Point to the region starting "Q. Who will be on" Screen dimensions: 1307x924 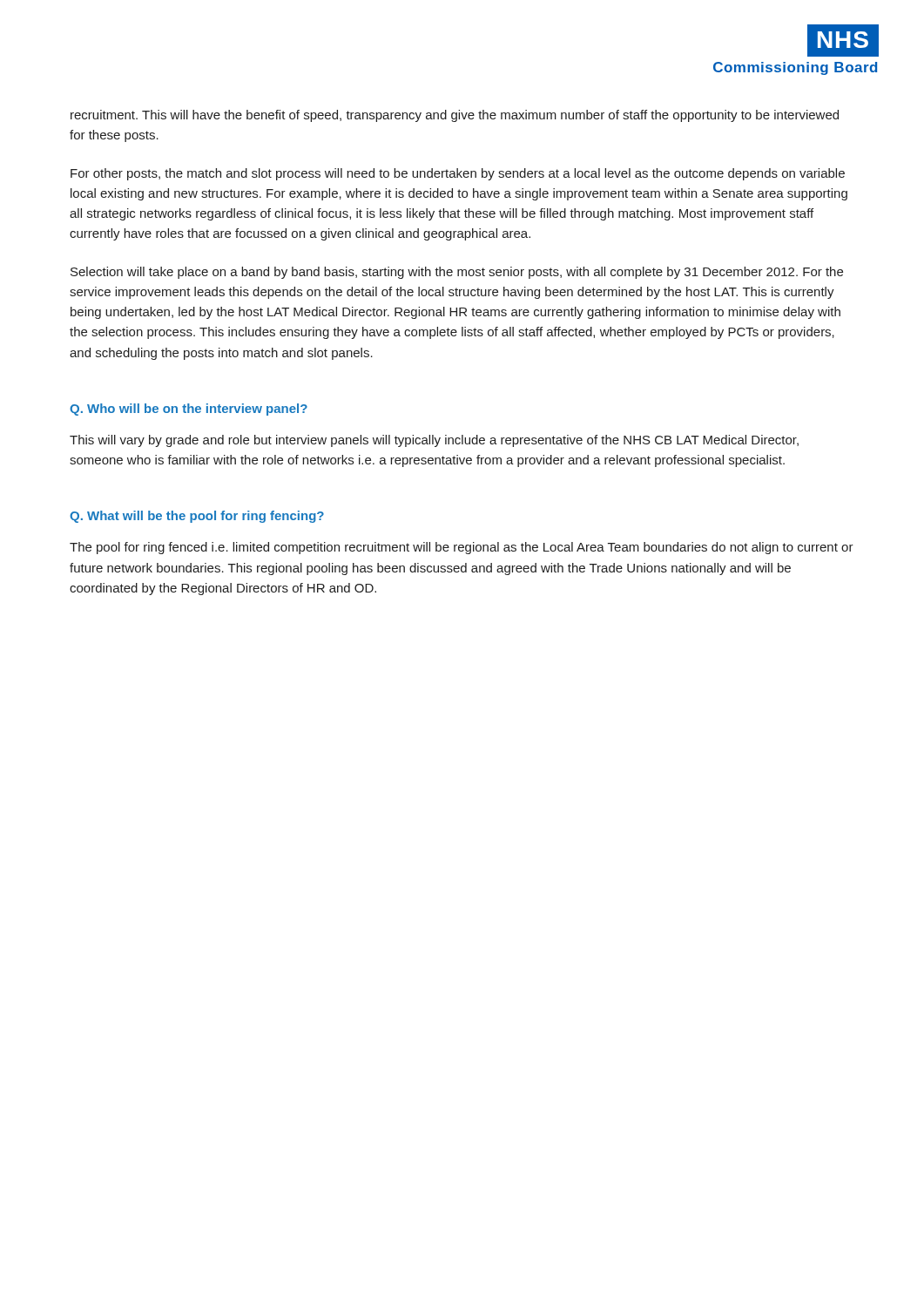(189, 408)
